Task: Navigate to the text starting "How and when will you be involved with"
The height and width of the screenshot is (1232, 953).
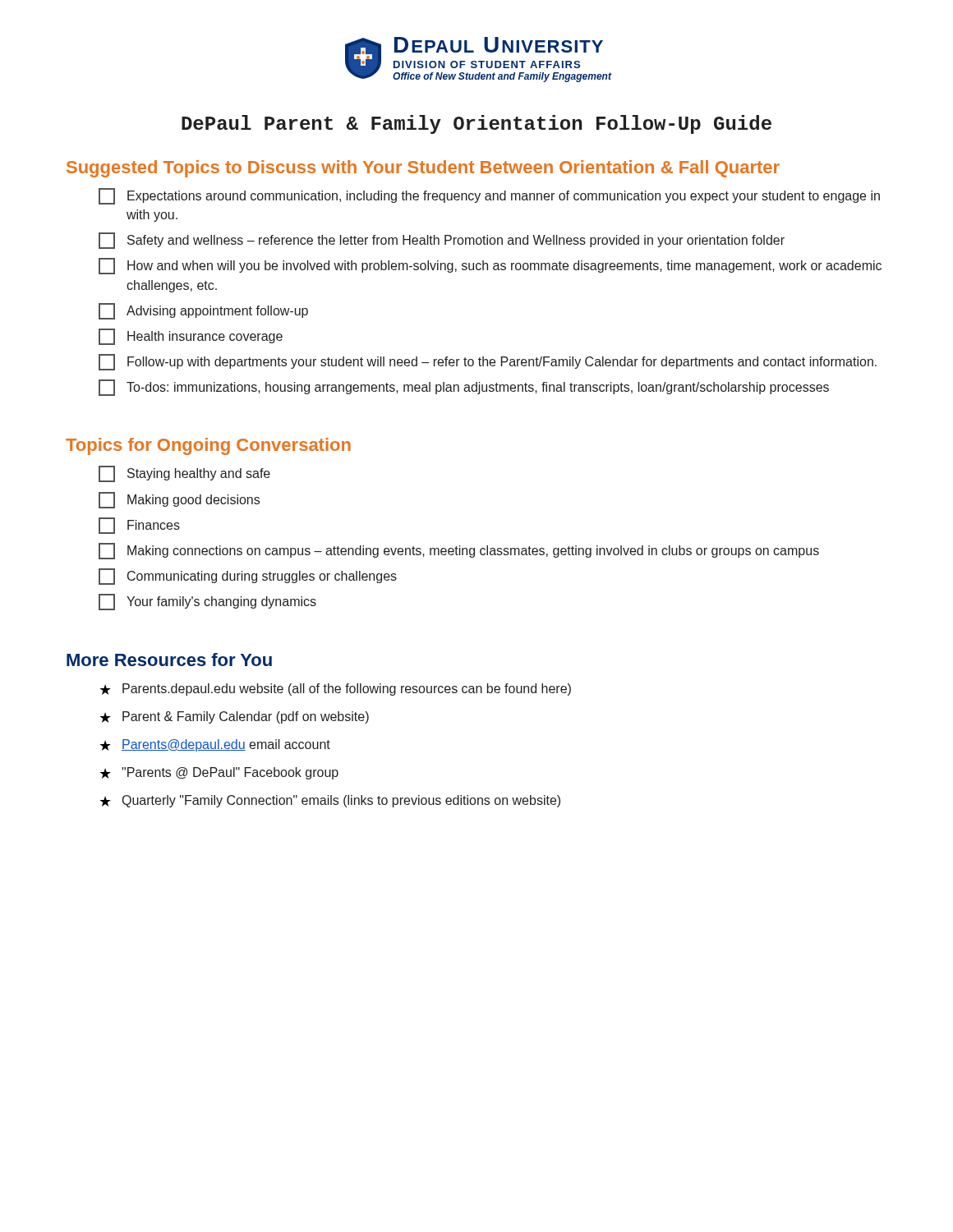Action: [x=493, y=276]
